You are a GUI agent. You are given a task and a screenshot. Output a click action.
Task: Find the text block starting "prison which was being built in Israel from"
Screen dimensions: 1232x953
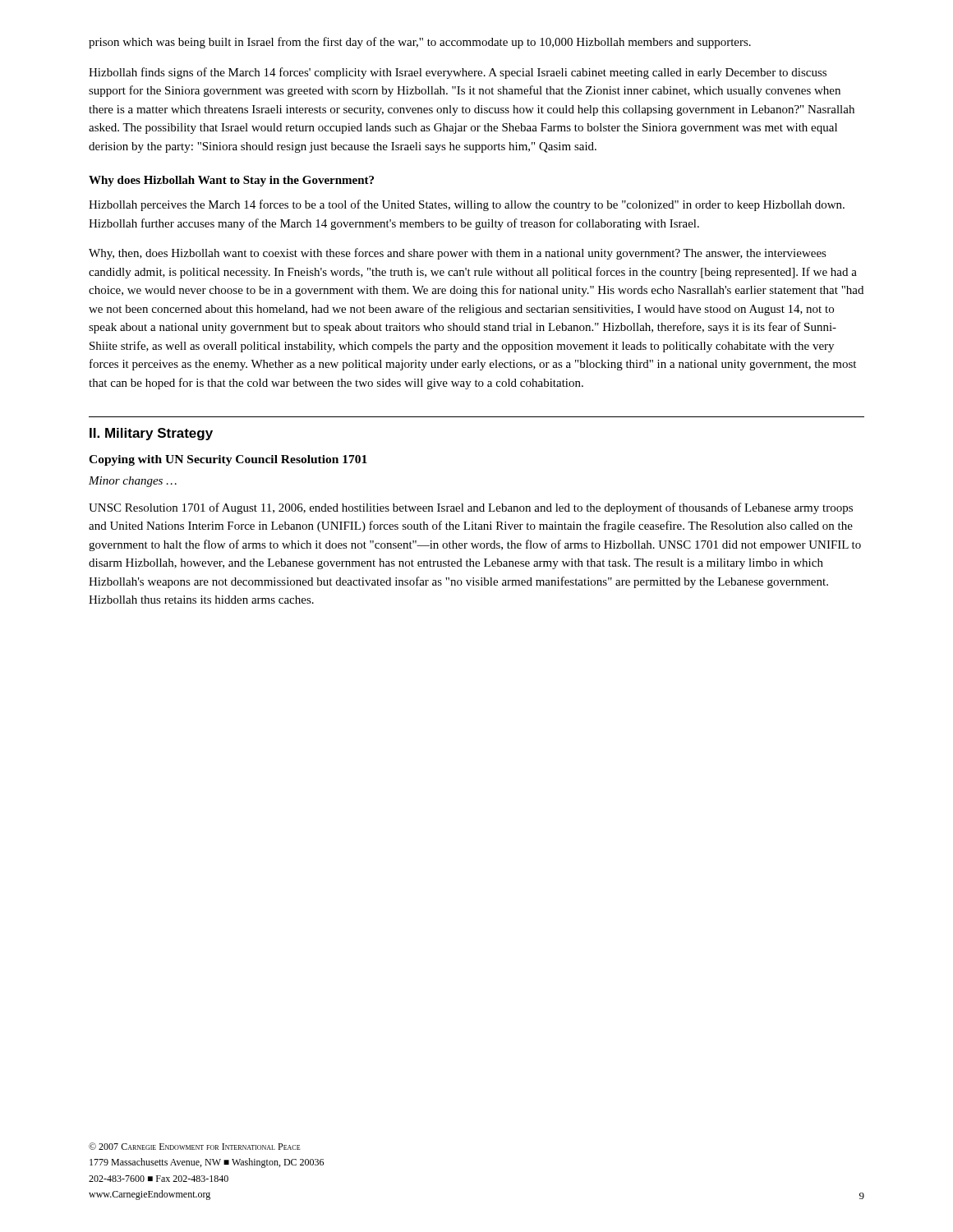pyautogui.click(x=476, y=42)
